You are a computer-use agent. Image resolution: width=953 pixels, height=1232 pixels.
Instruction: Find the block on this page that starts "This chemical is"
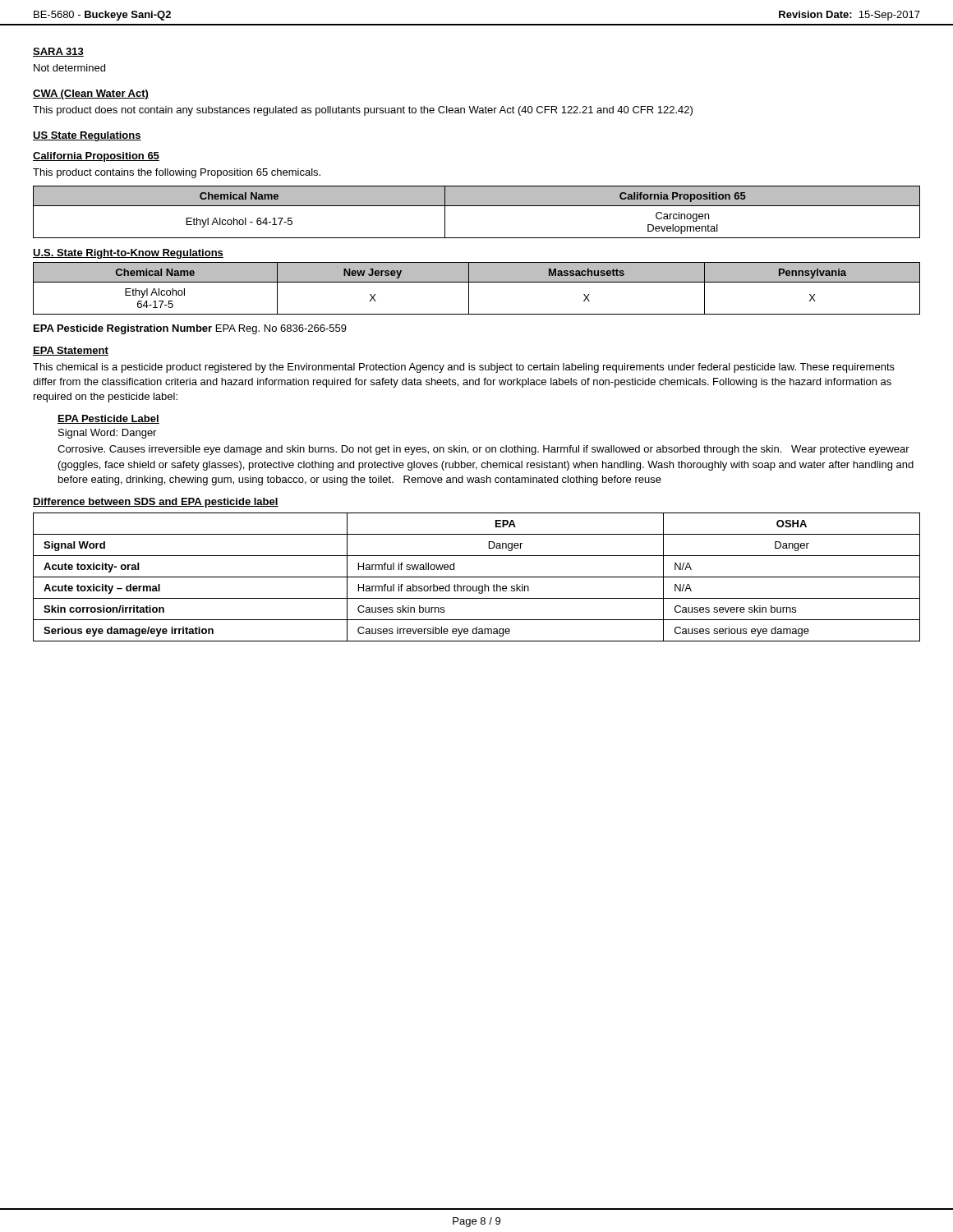pos(476,382)
